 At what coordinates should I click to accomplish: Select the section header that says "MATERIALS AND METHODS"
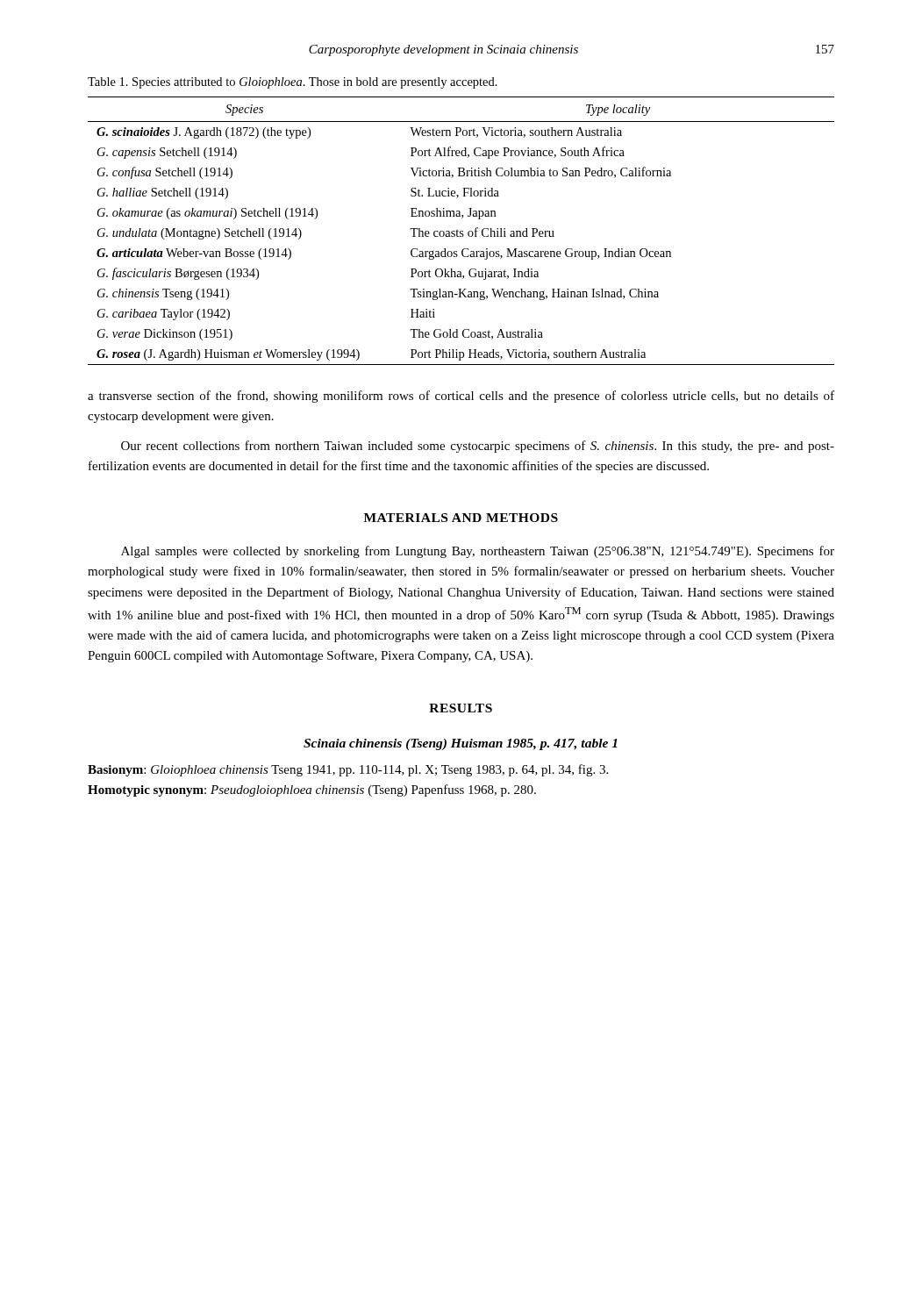click(461, 517)
